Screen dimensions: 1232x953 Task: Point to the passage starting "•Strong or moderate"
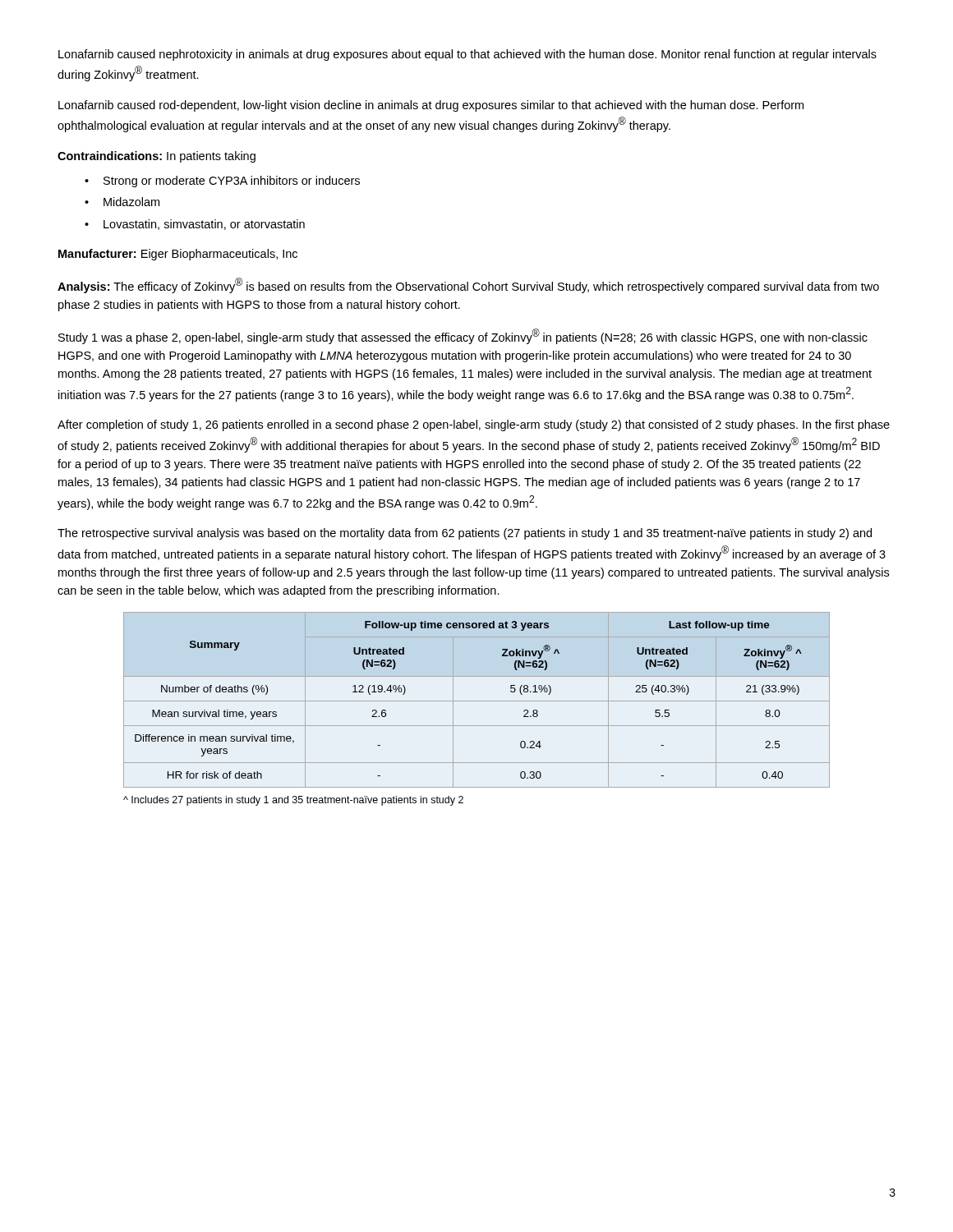tap(231, 181)
